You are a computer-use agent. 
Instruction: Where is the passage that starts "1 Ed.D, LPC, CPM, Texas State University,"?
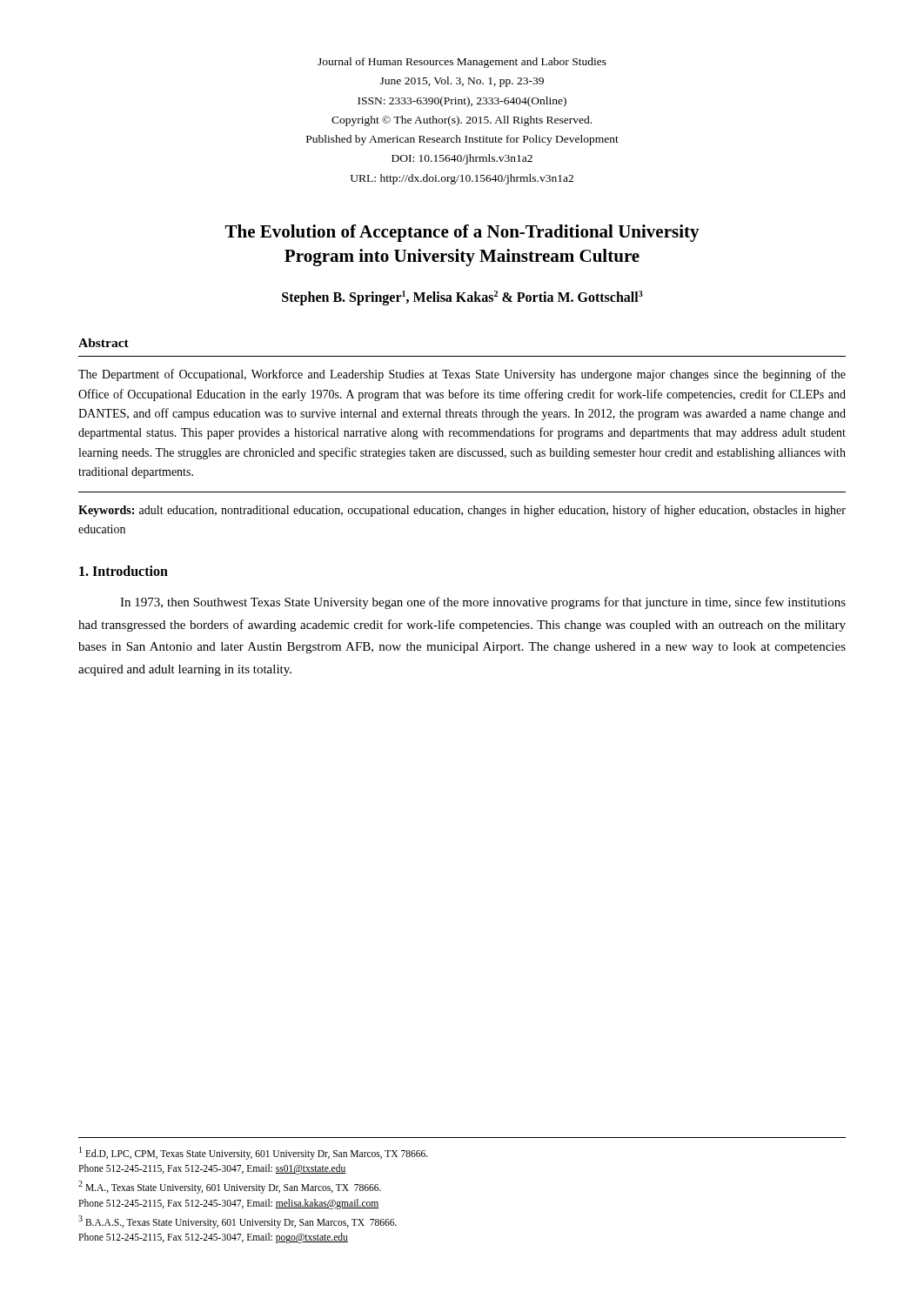click(x=254, y=1153)
